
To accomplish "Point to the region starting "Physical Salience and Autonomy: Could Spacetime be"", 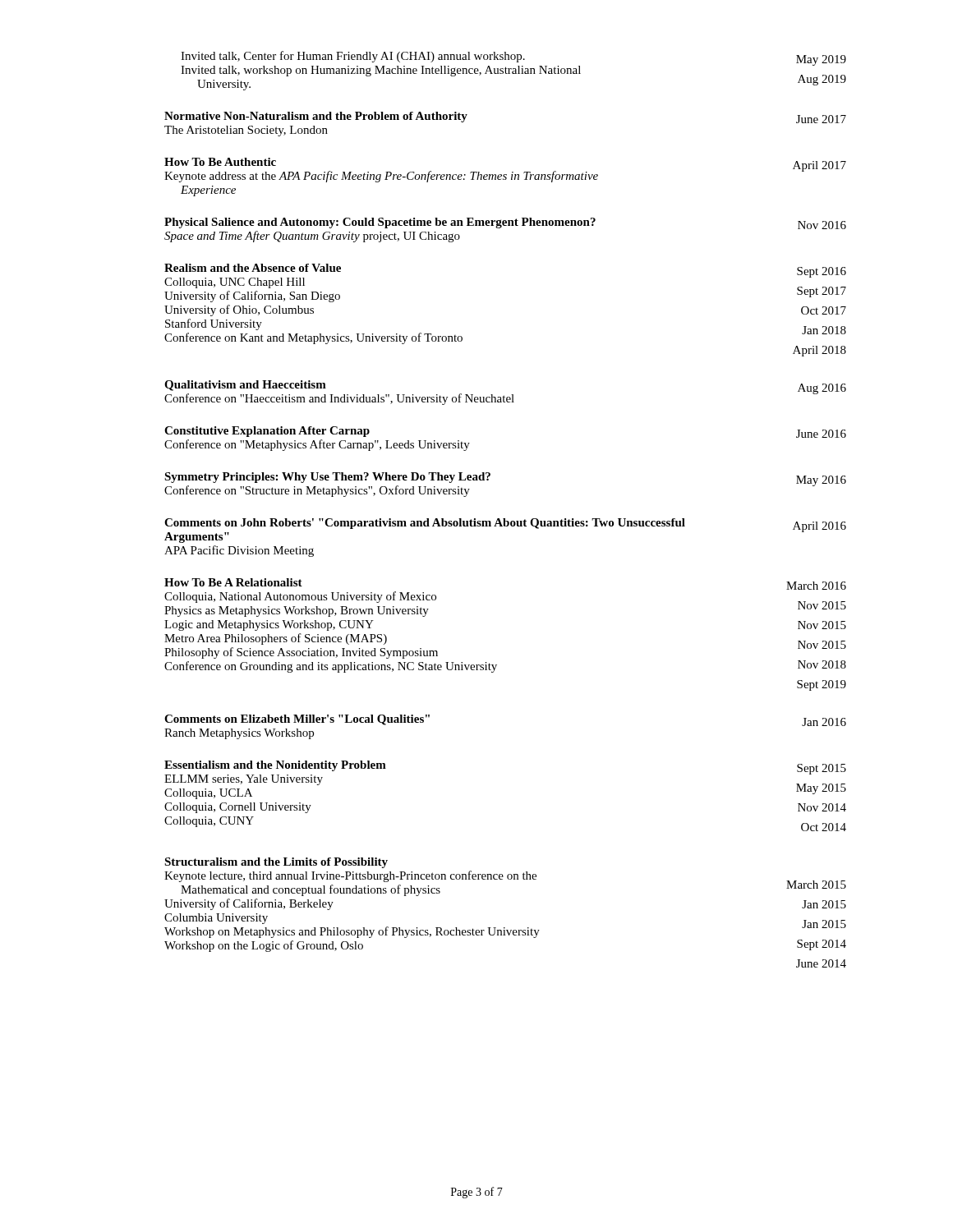I will click(x=505, y=229).
